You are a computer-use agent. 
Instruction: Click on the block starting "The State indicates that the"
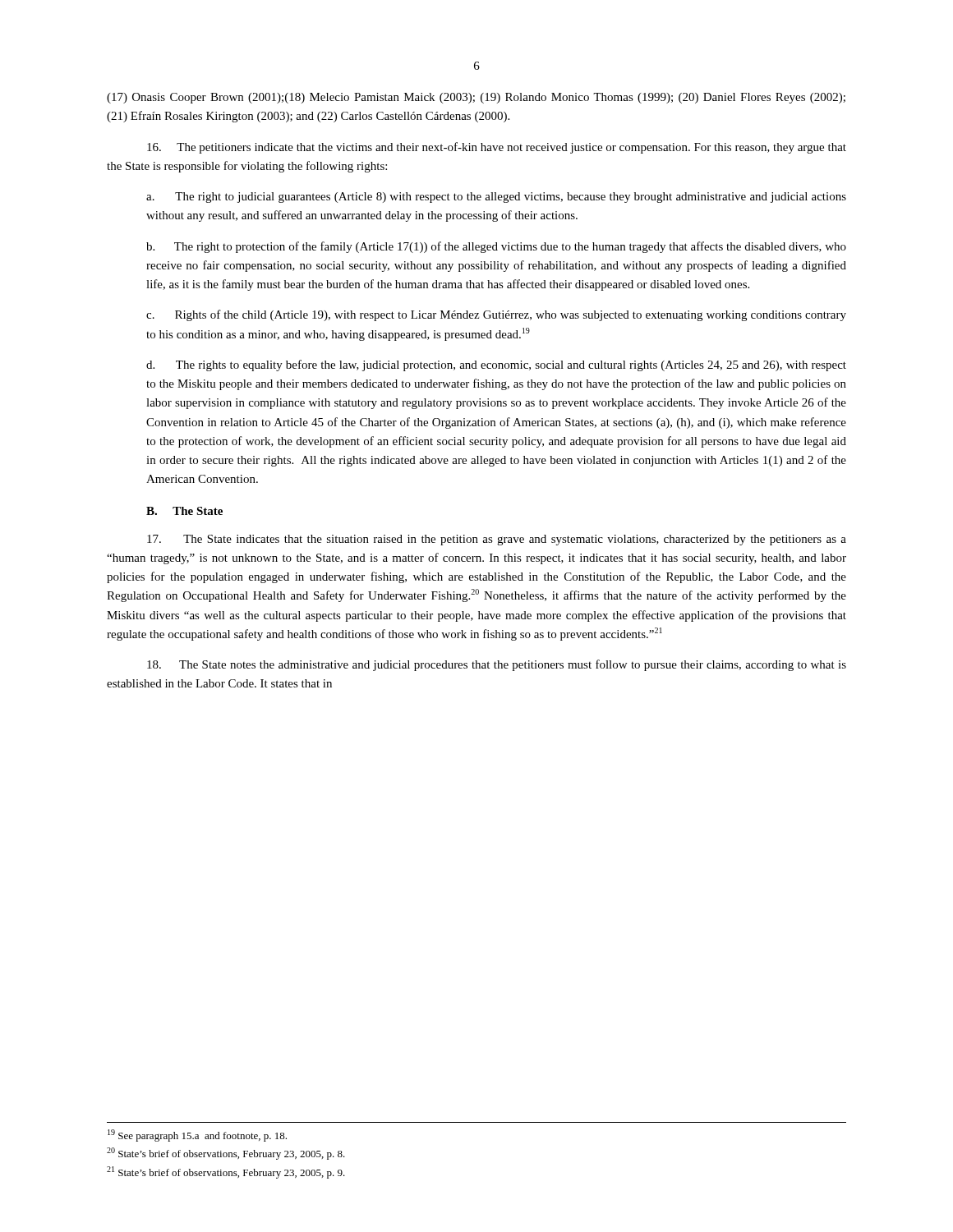click(476, 586)
